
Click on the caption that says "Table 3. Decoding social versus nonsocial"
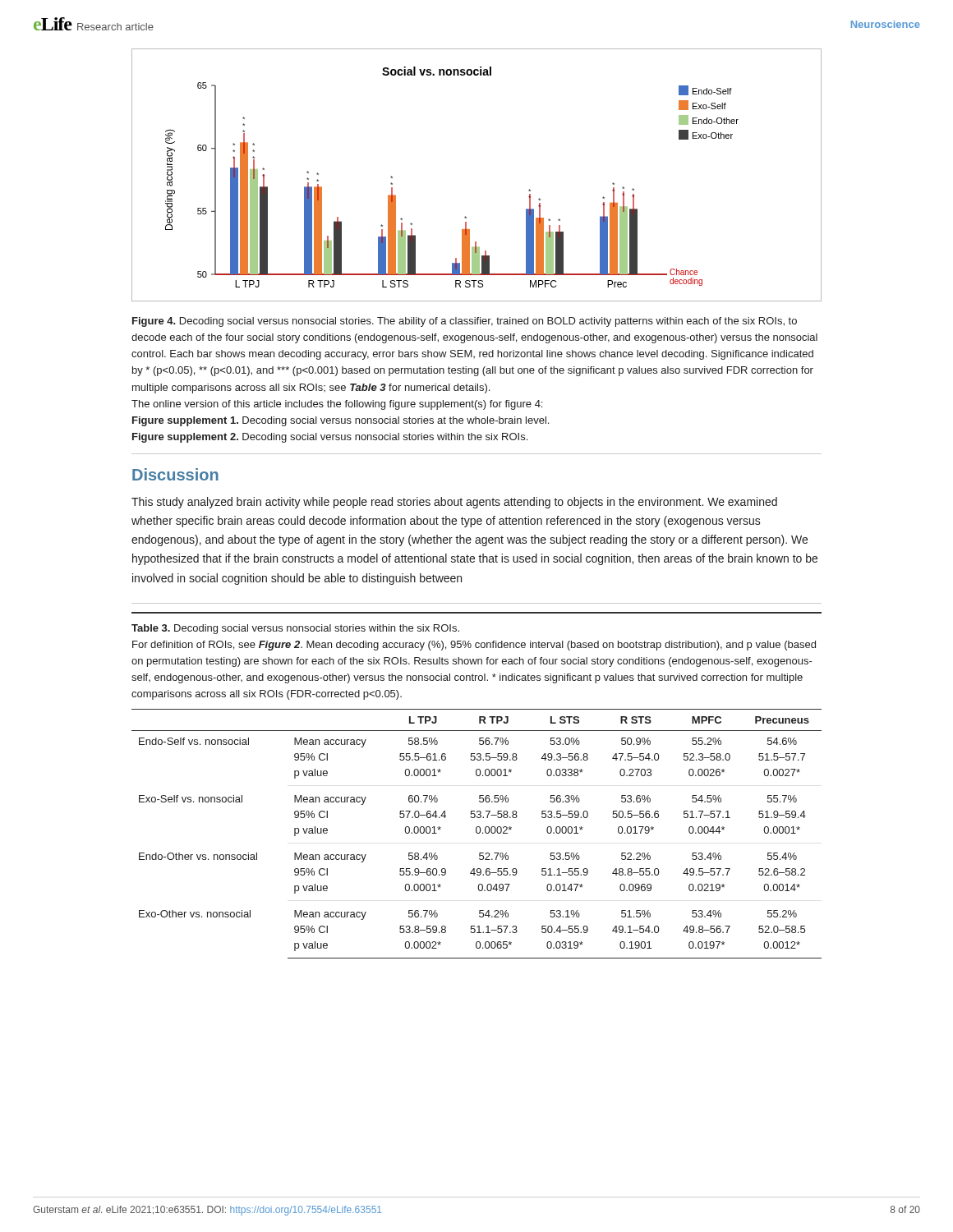(x=474, y=661)
